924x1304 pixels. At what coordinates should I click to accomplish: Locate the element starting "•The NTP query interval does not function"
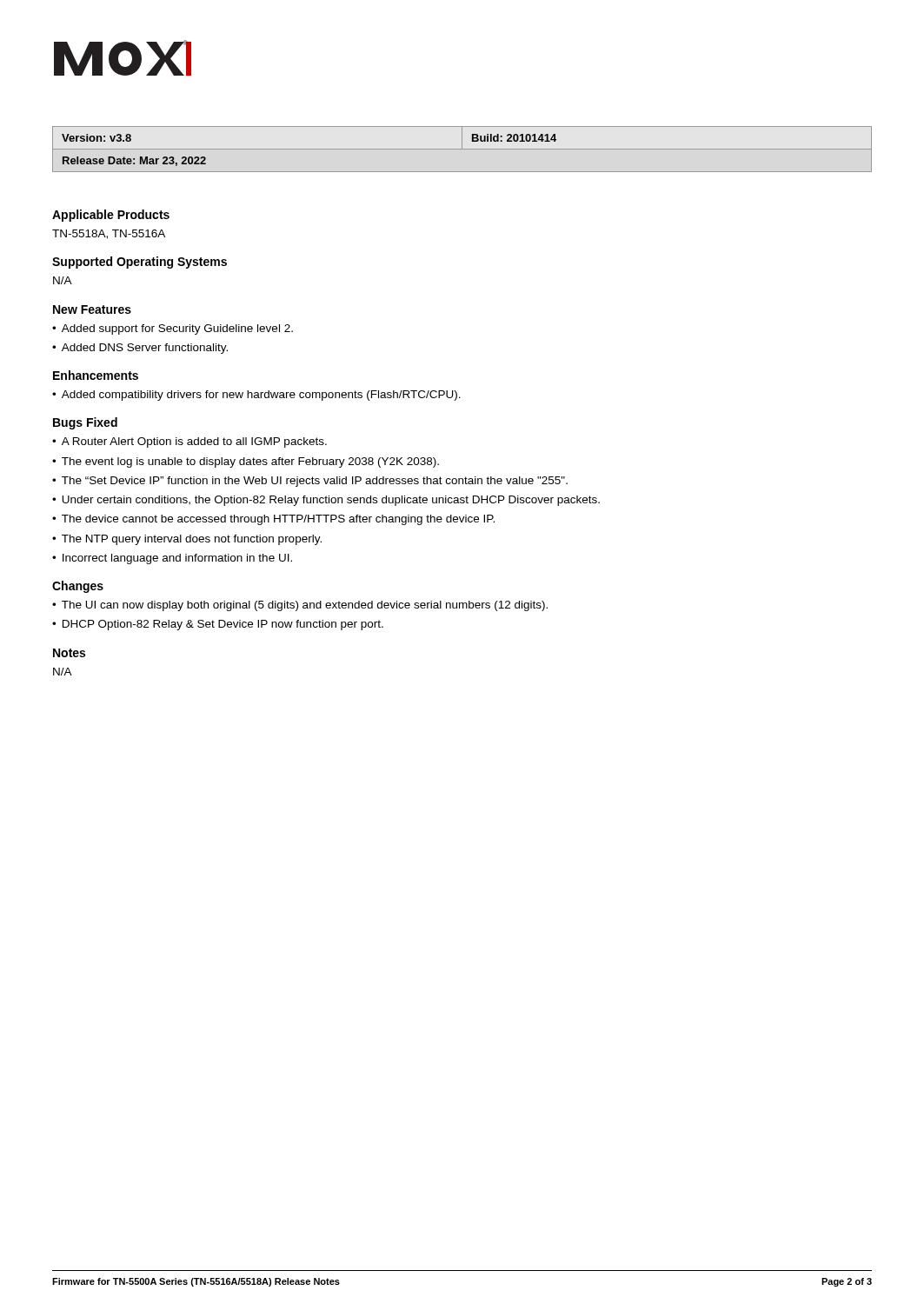187,539
